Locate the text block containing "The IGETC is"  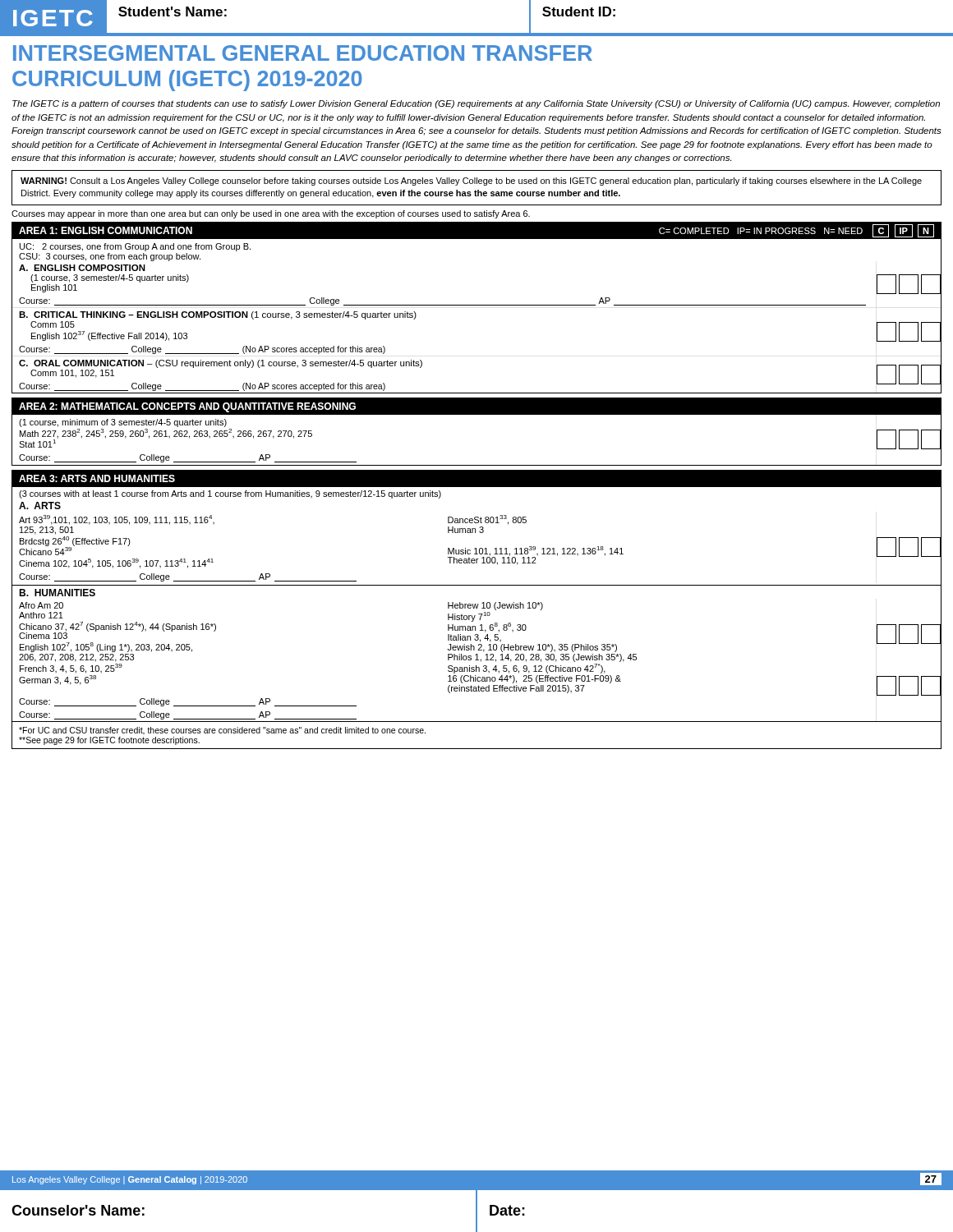(476, 131)
